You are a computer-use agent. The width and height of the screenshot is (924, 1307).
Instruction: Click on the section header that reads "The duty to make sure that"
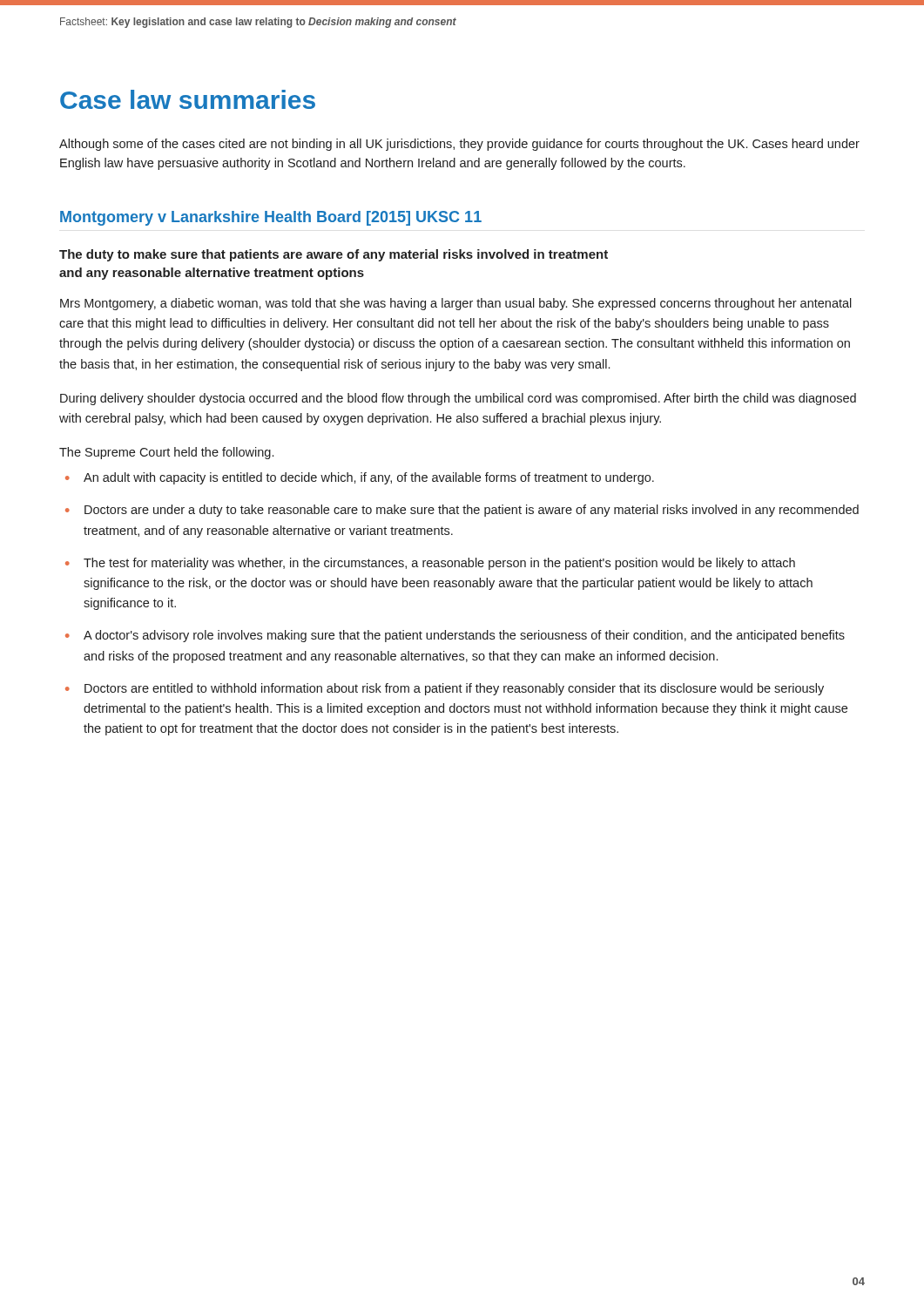[x=334, y=263]
